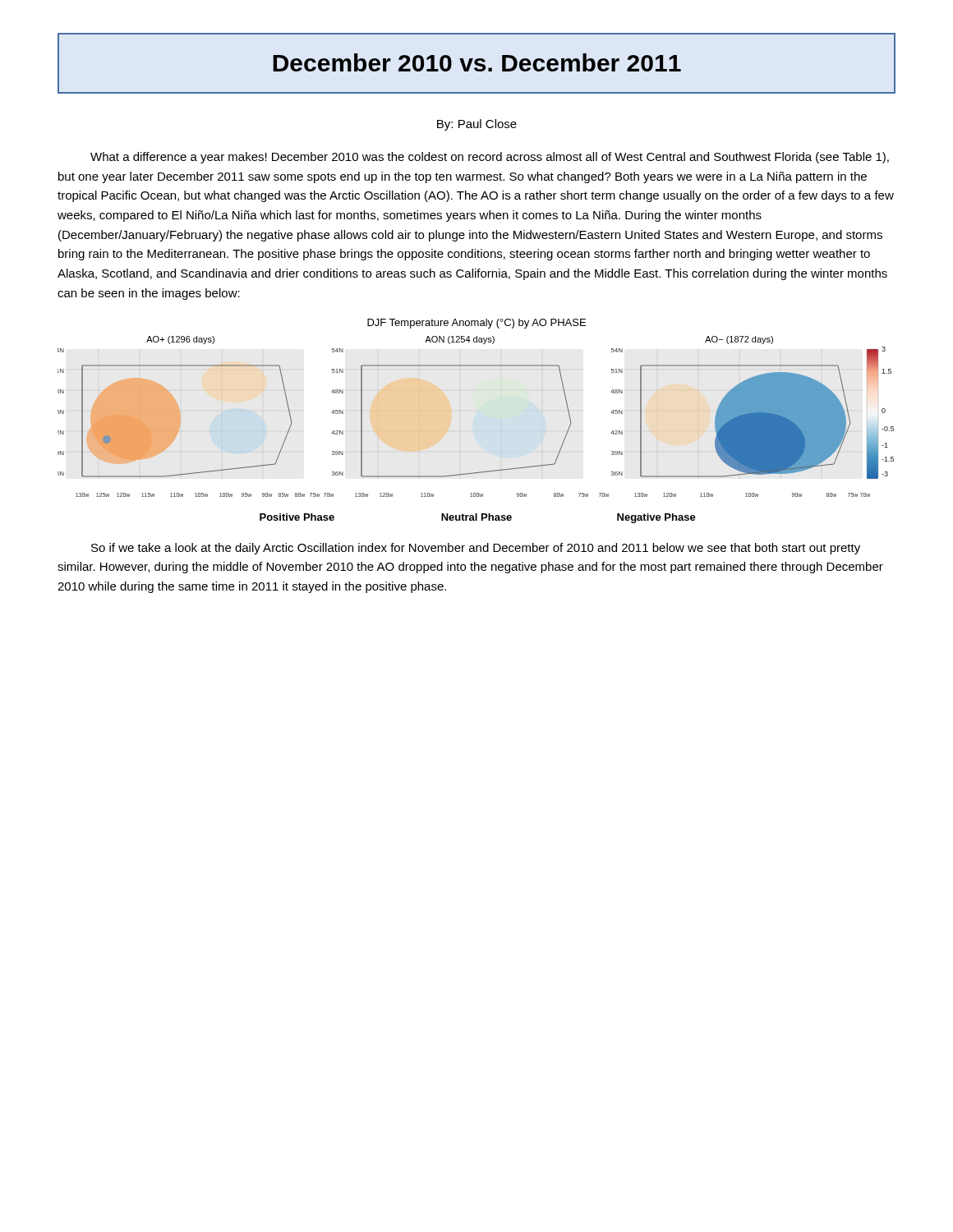Click the passage that begins "So if we take a look at"

470,566
